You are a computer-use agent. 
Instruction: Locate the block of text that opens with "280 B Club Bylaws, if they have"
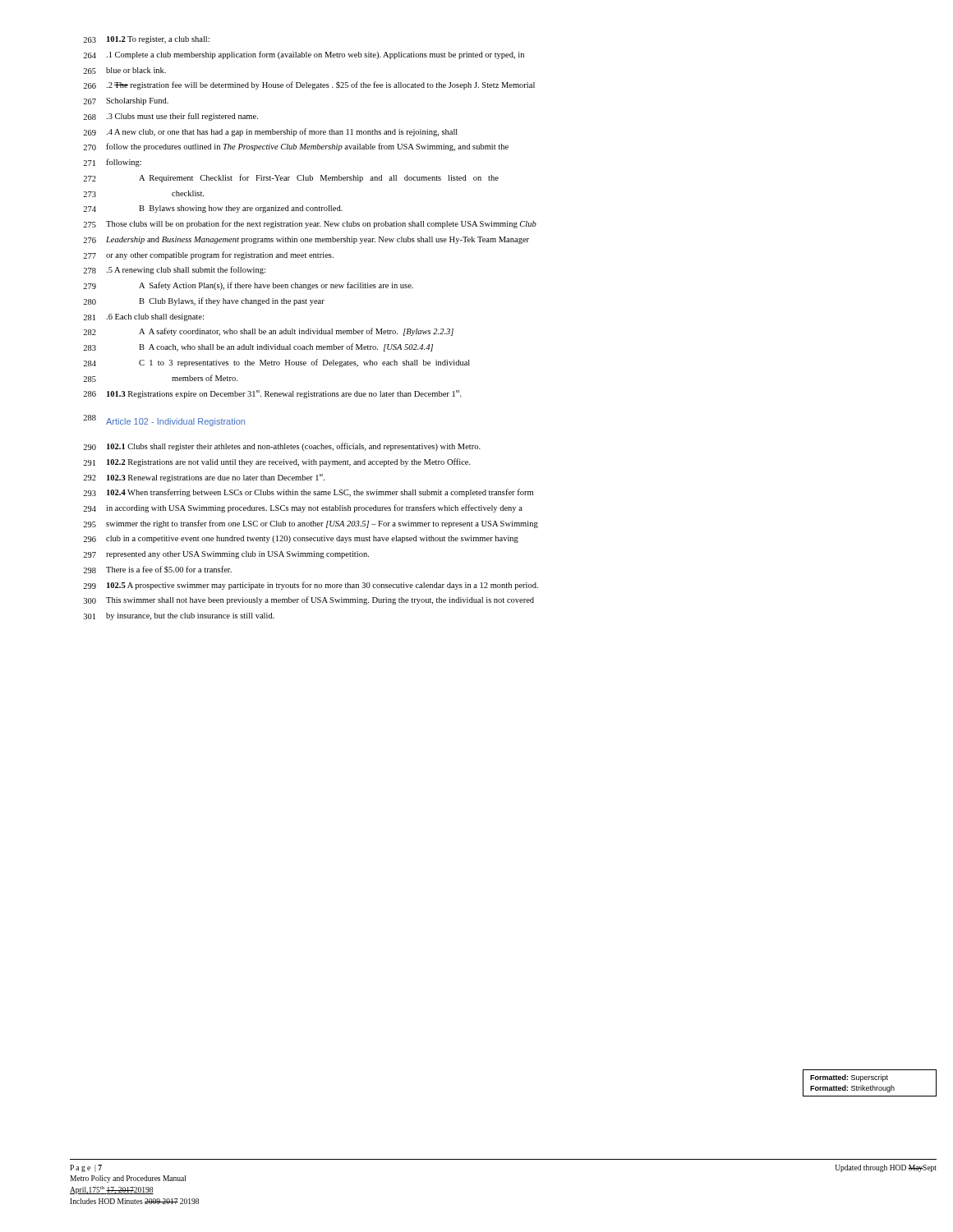[204, 301]
